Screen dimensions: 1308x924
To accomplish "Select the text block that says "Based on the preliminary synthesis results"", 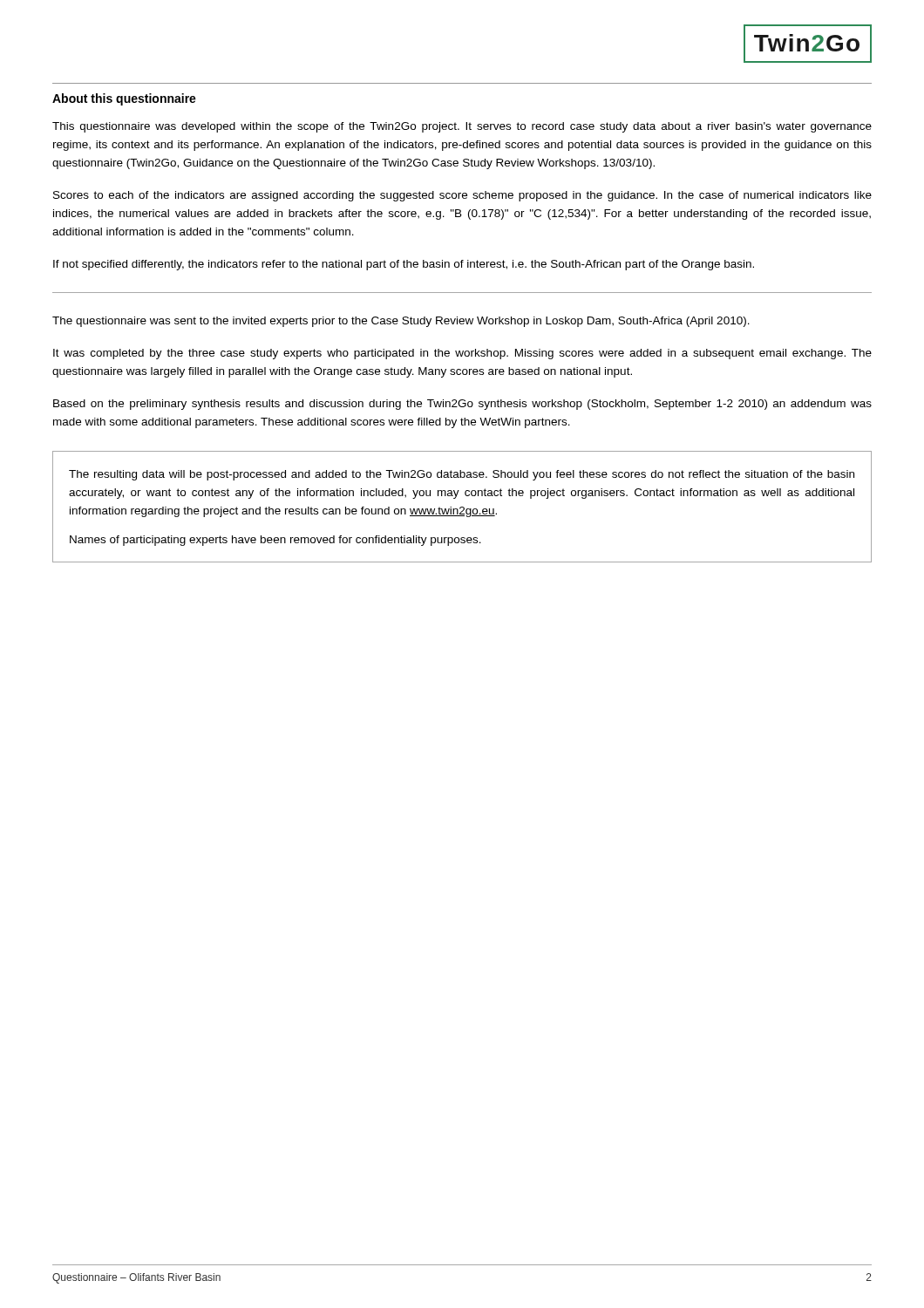I will (462, 413).
